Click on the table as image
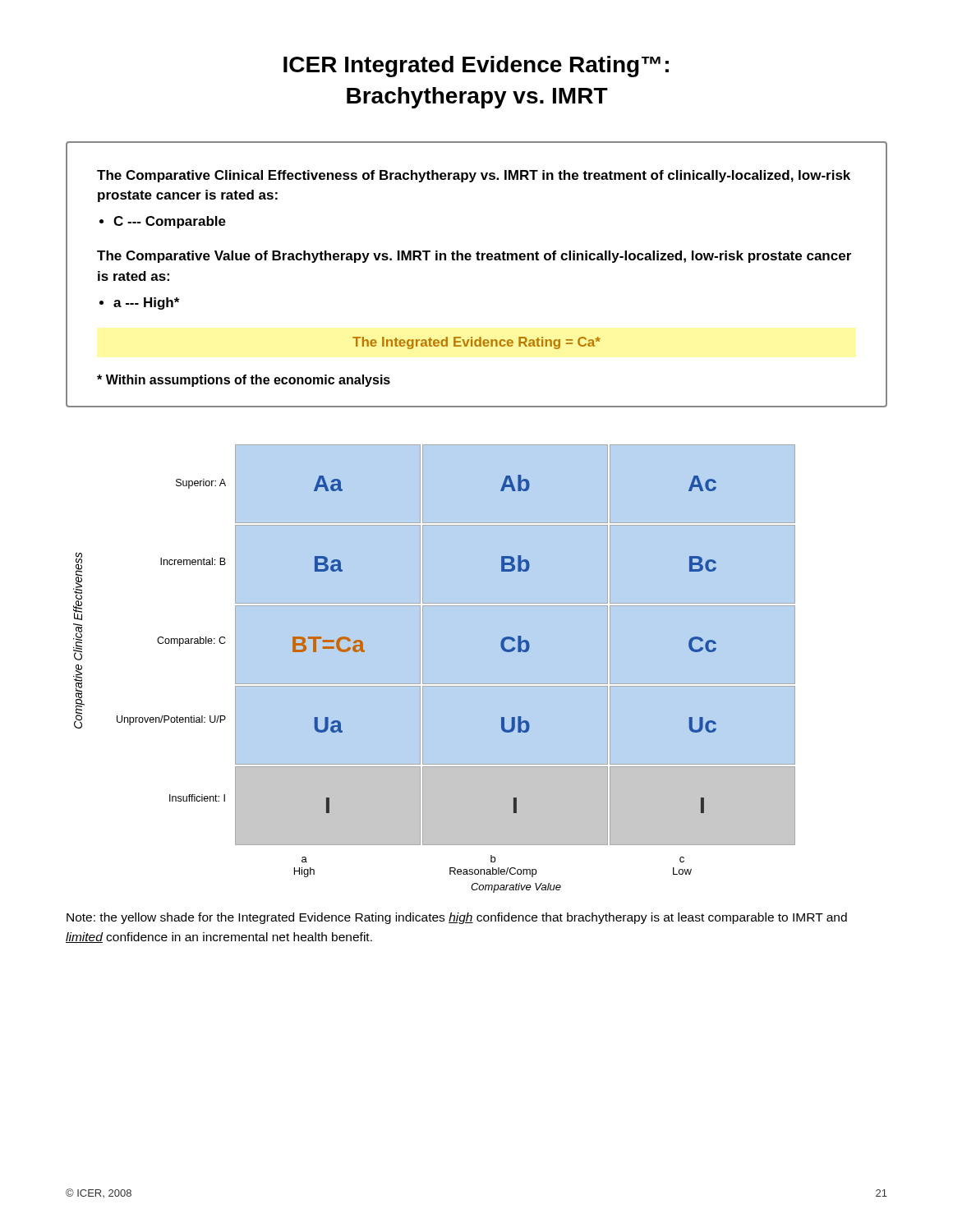Image resolution: width=953 pixels, height=1232 pixels. tap(476, 668)
